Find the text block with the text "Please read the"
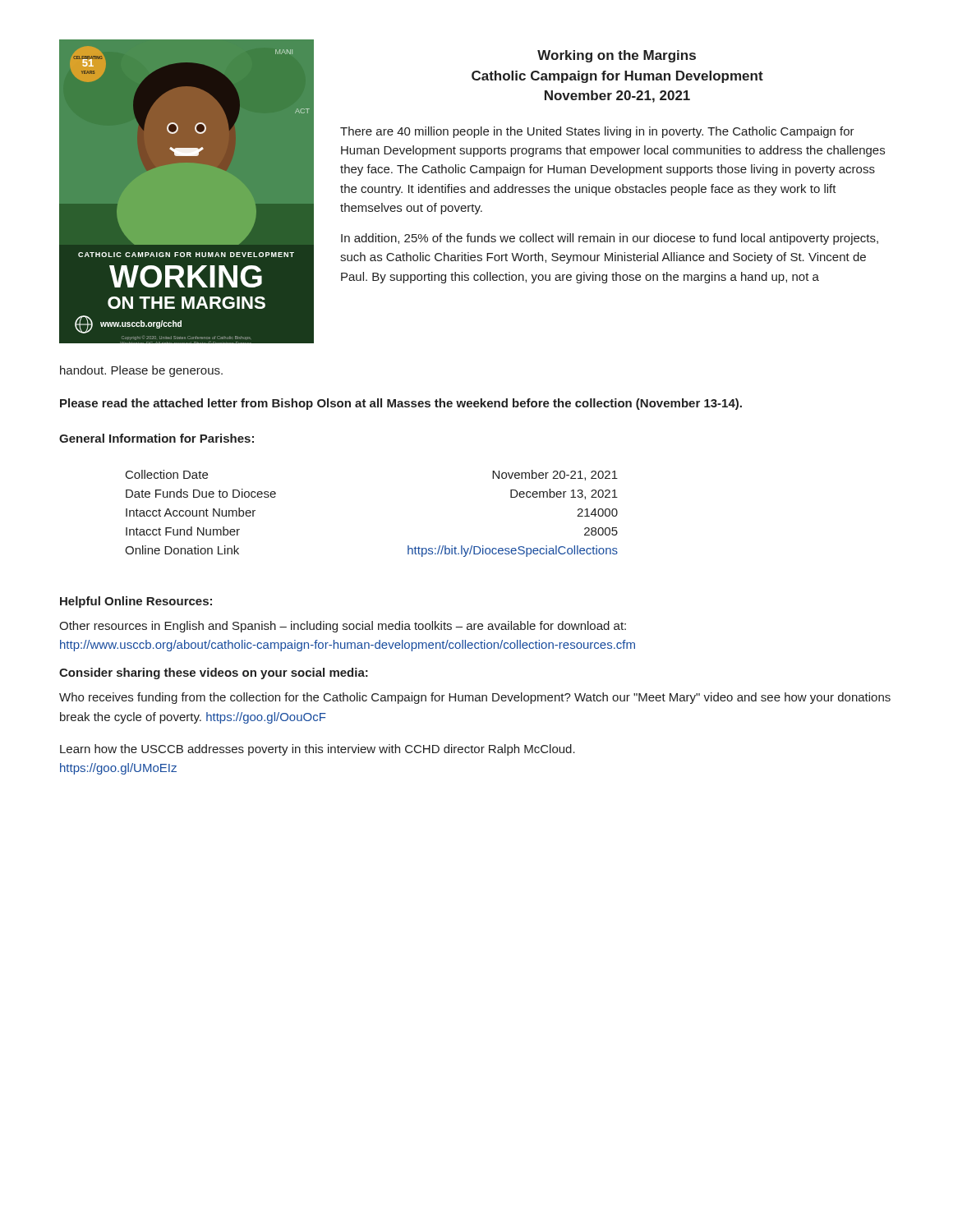 (x=401, y=403)
